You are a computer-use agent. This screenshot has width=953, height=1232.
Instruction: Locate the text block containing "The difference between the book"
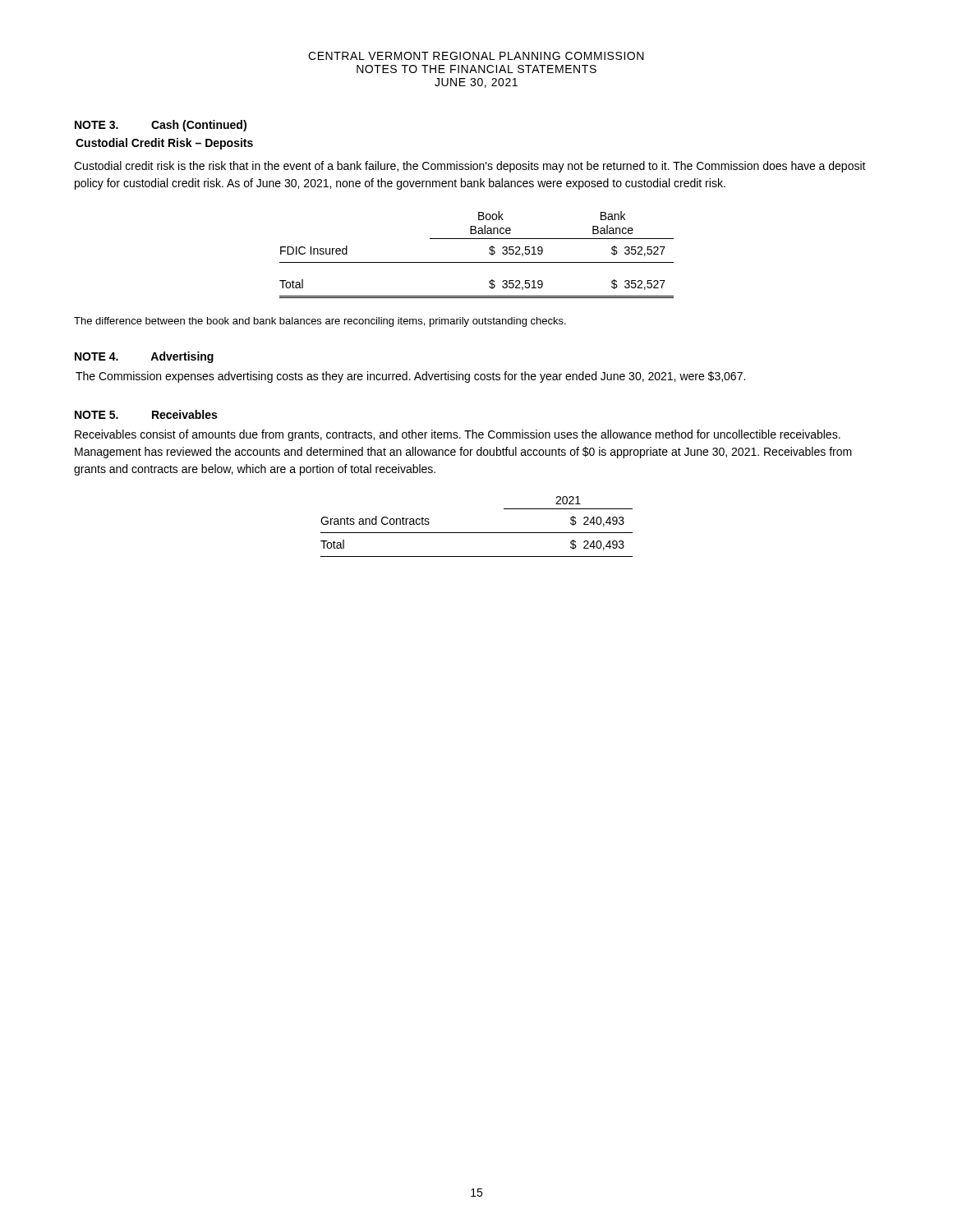(x=320, y=321)
